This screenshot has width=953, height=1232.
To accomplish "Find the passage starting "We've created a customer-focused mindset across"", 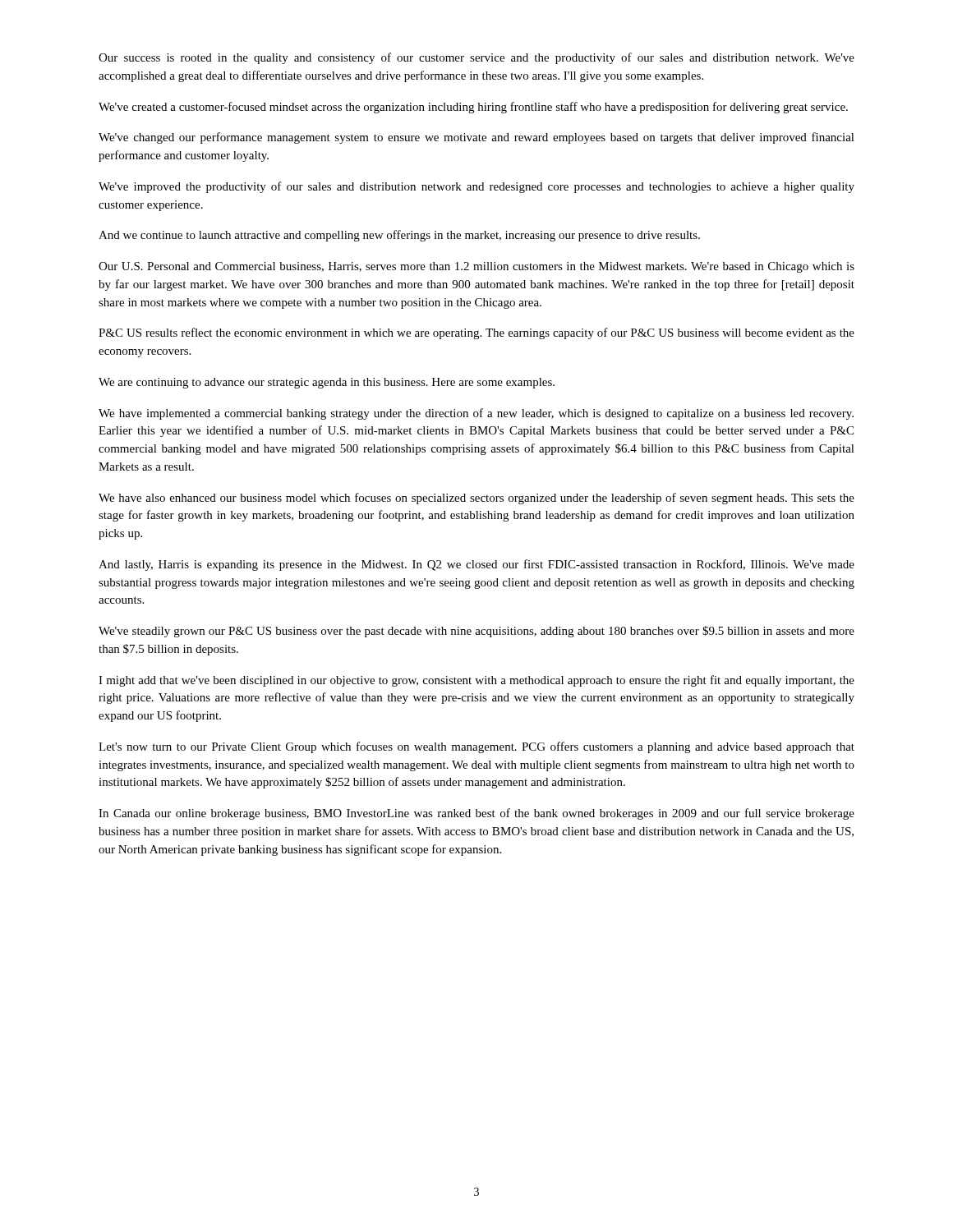I will [x=474, y=106].
